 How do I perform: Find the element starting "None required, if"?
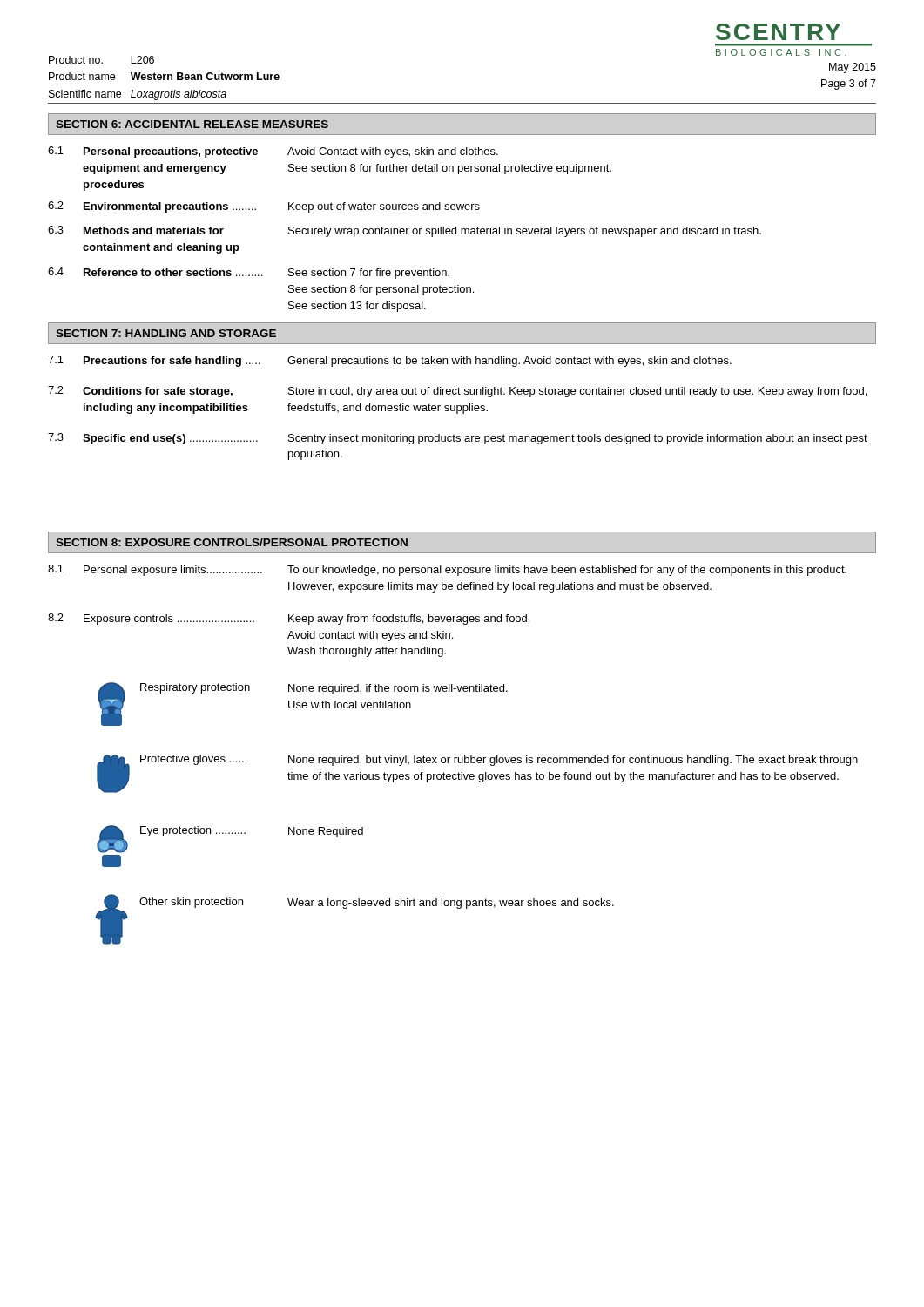(x=398, y=696)
